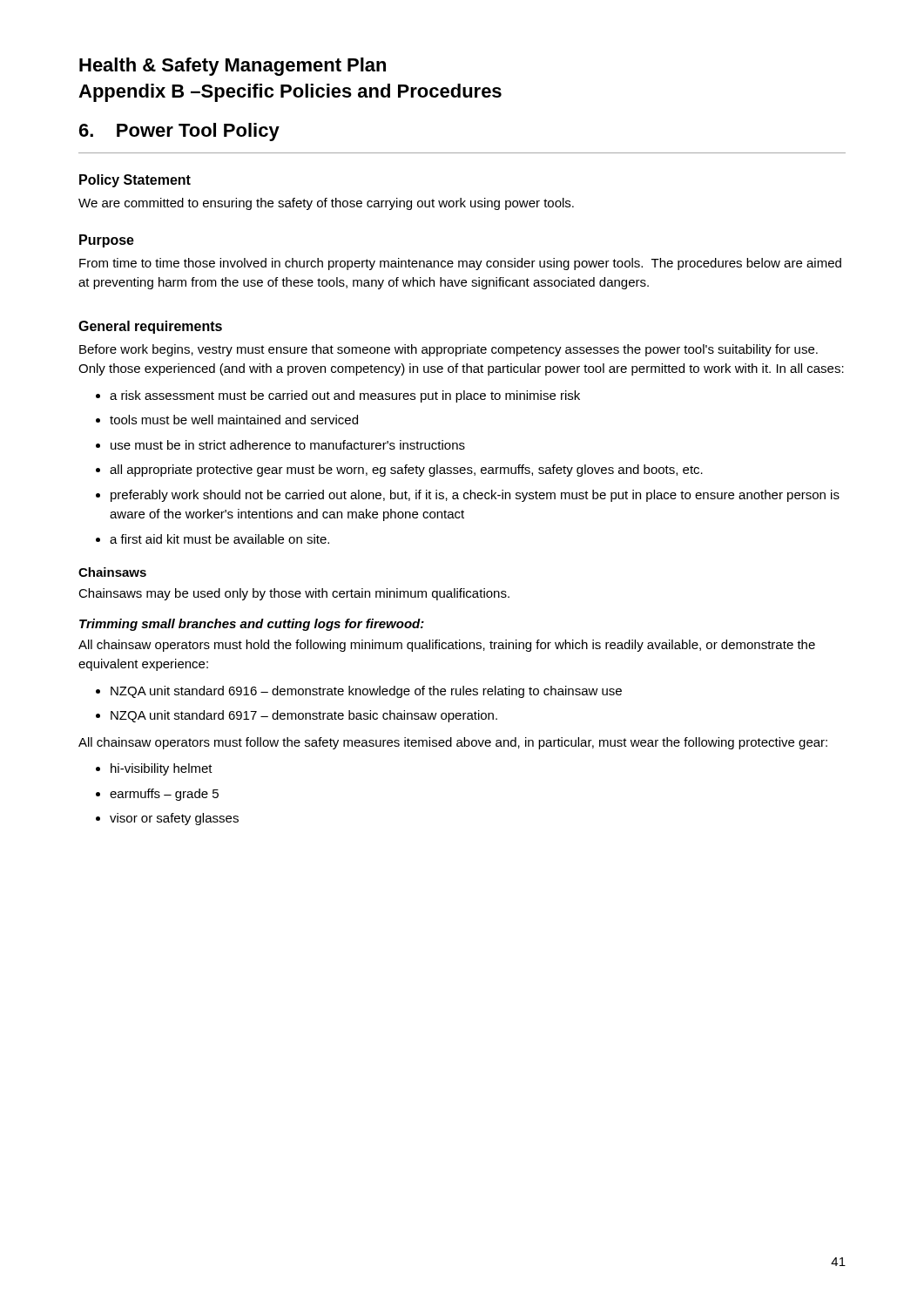Find the block on this page that starts "All chainsaw operators must follow the safety measures"
The width and height of the screenshot is (924, 1307).
(453, 742)
